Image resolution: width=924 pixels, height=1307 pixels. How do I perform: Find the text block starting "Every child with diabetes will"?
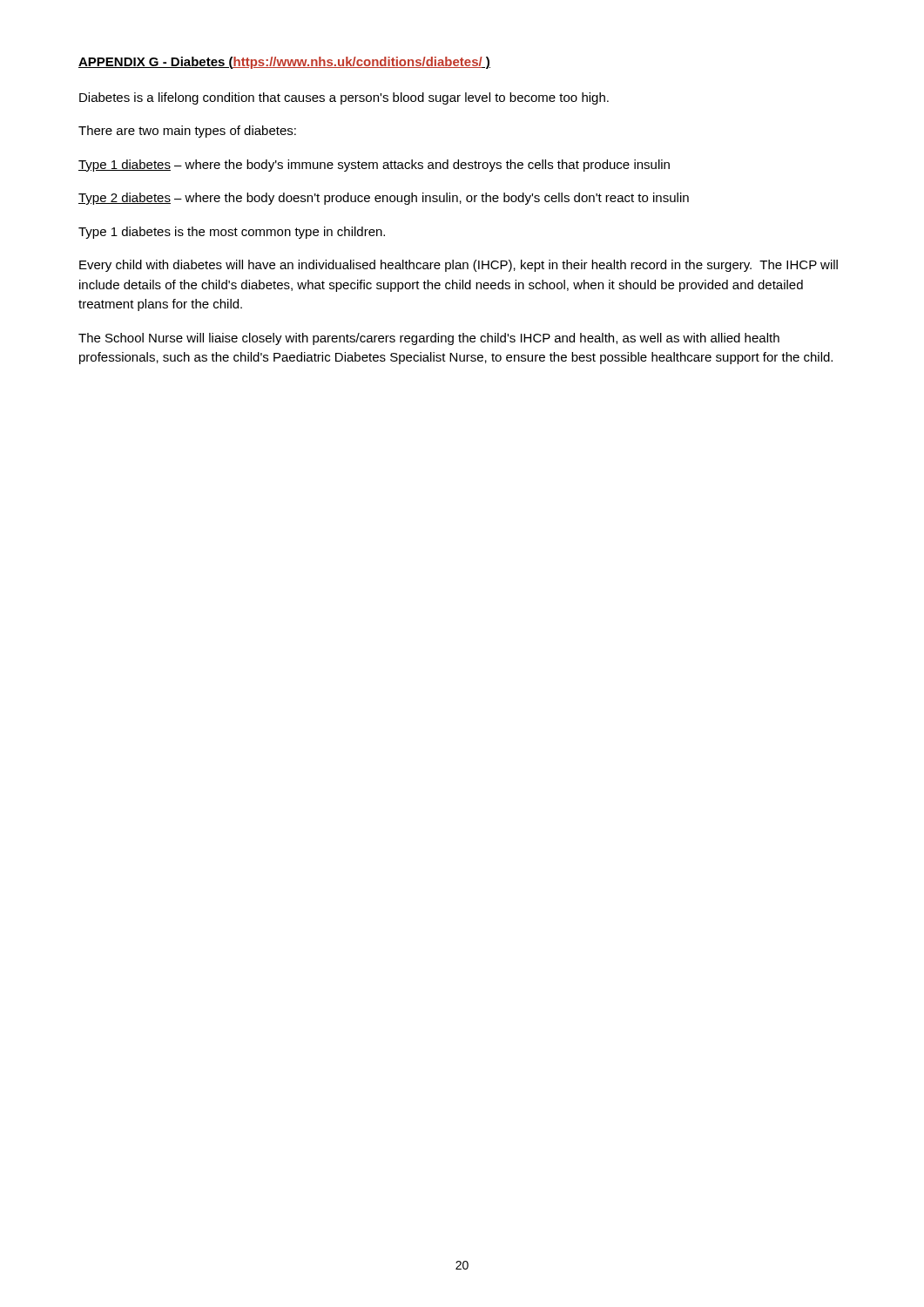[458, 284]
